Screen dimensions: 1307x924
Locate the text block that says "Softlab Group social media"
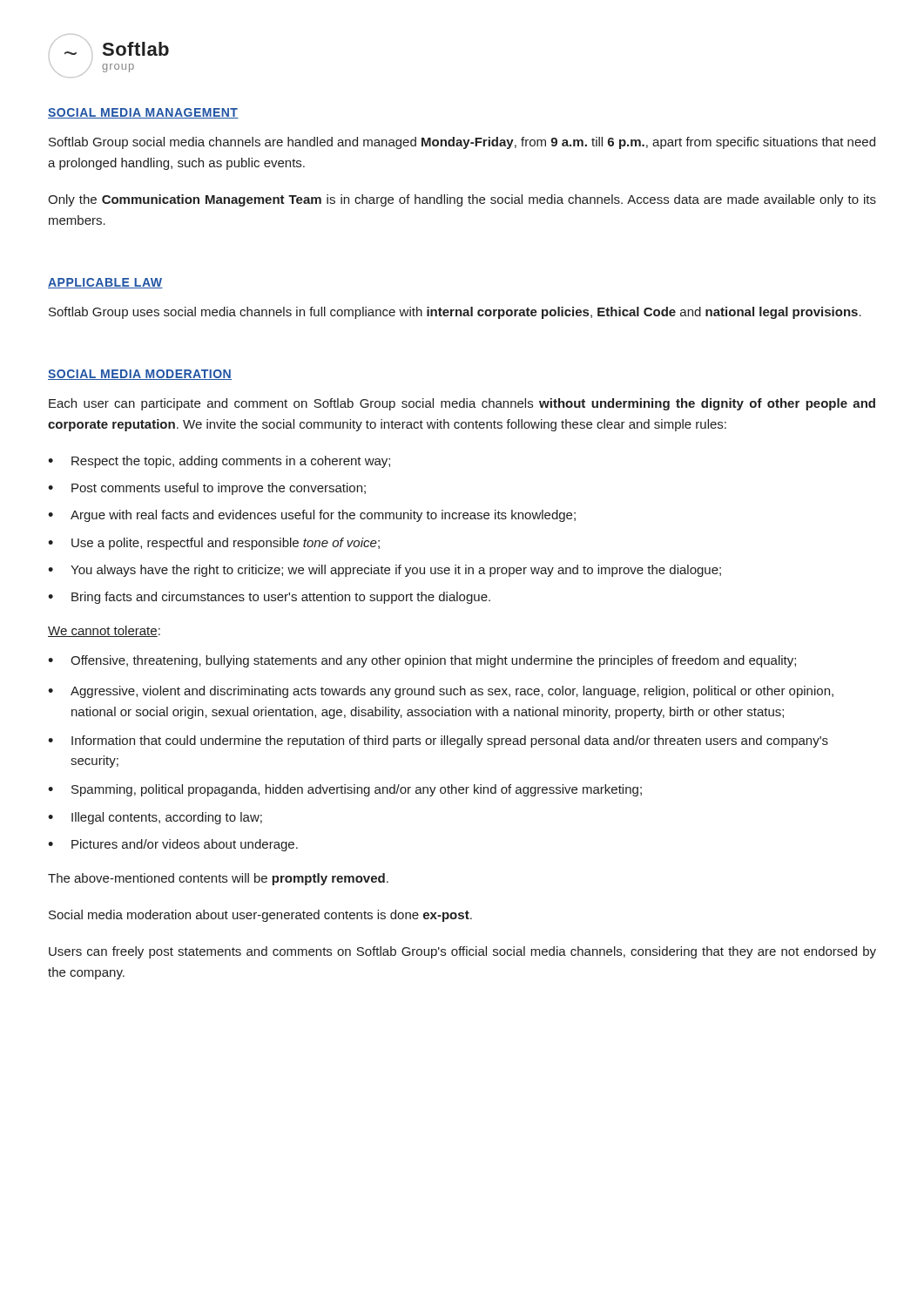tap(462, 152)
